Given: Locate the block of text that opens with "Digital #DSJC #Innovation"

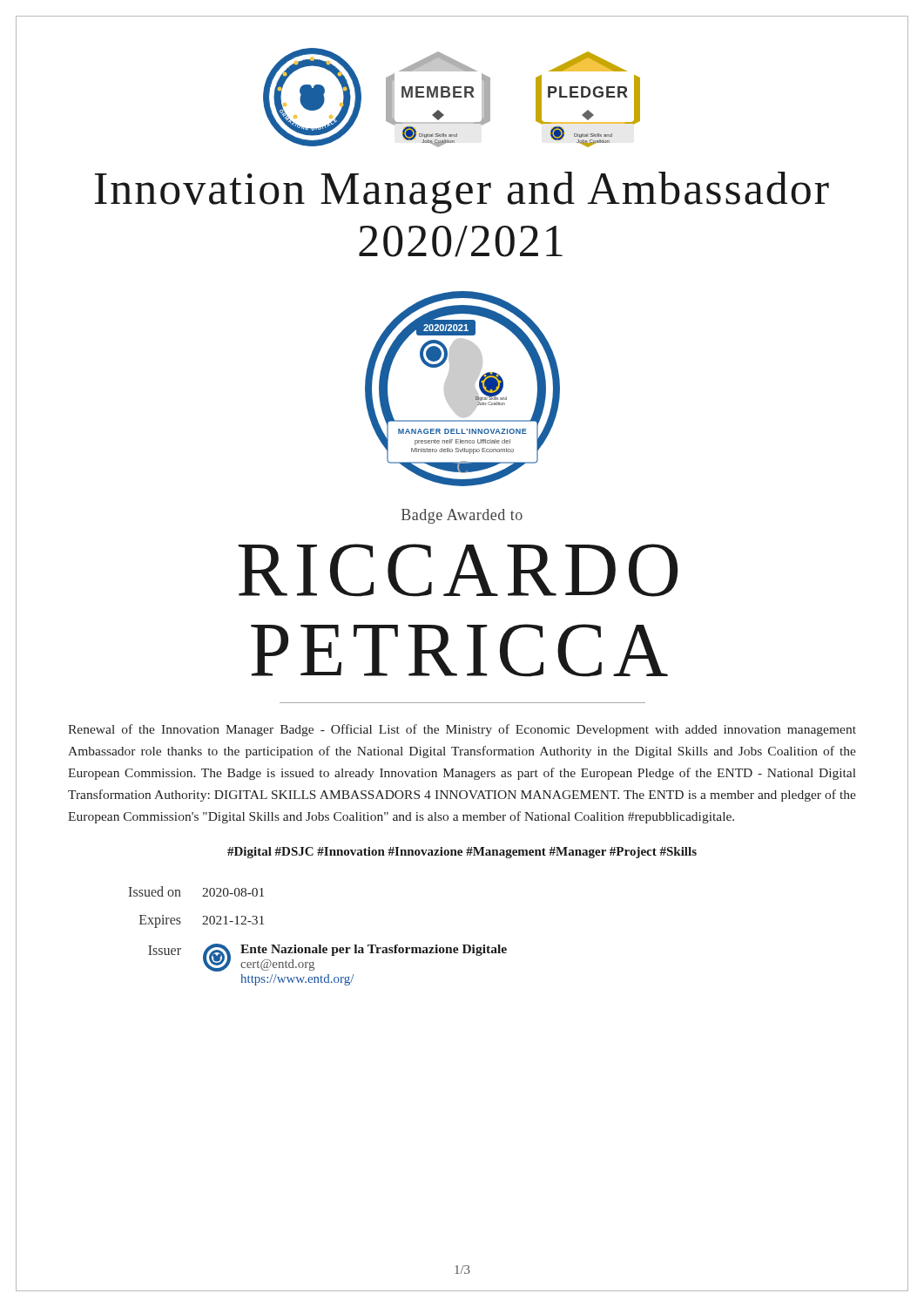Looking at the screenshot, I should point(462,852).
